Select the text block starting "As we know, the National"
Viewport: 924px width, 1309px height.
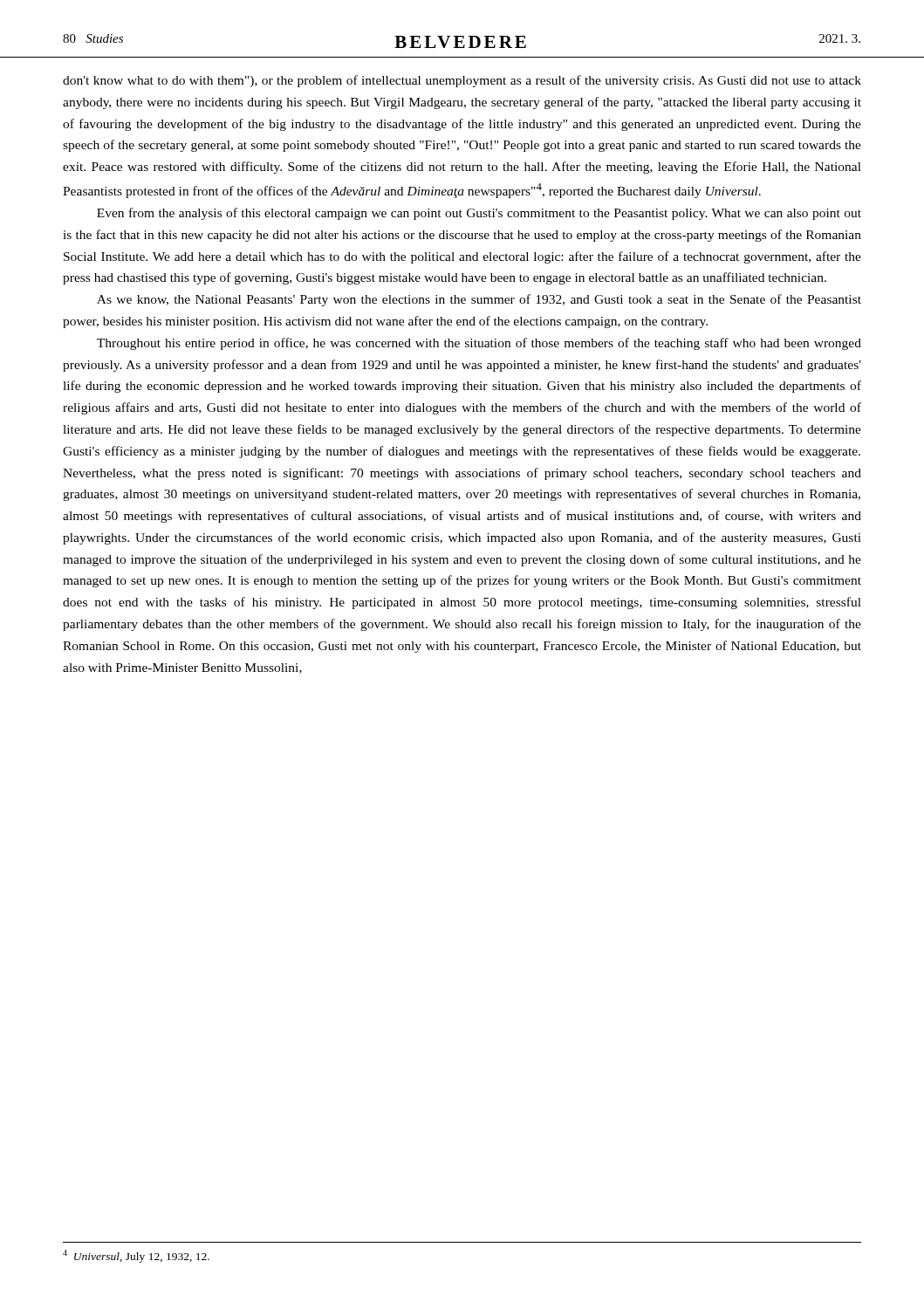[x=462, y=311]
